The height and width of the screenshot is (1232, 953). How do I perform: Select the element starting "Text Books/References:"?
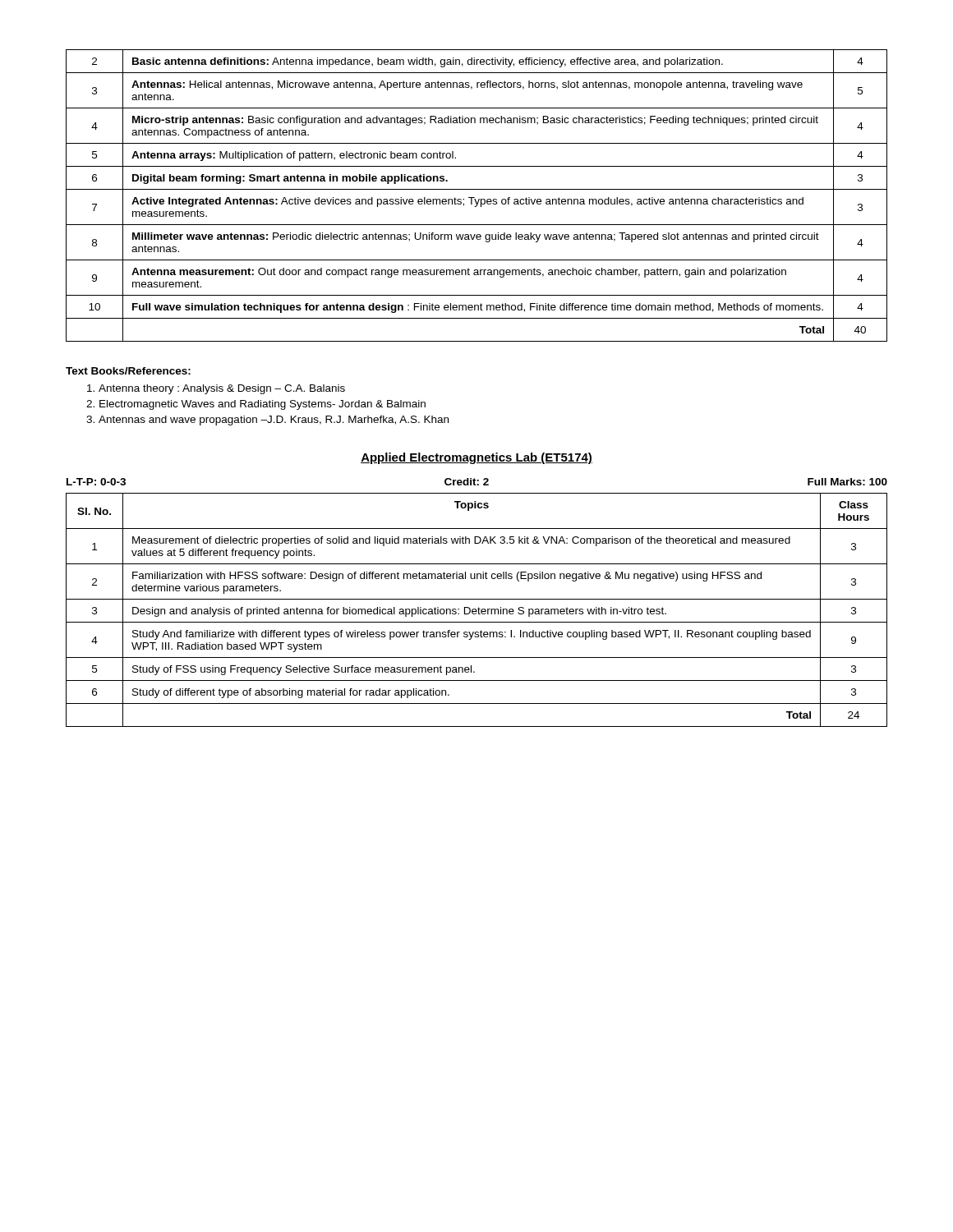pyautogui.click(x=128, y=371)
